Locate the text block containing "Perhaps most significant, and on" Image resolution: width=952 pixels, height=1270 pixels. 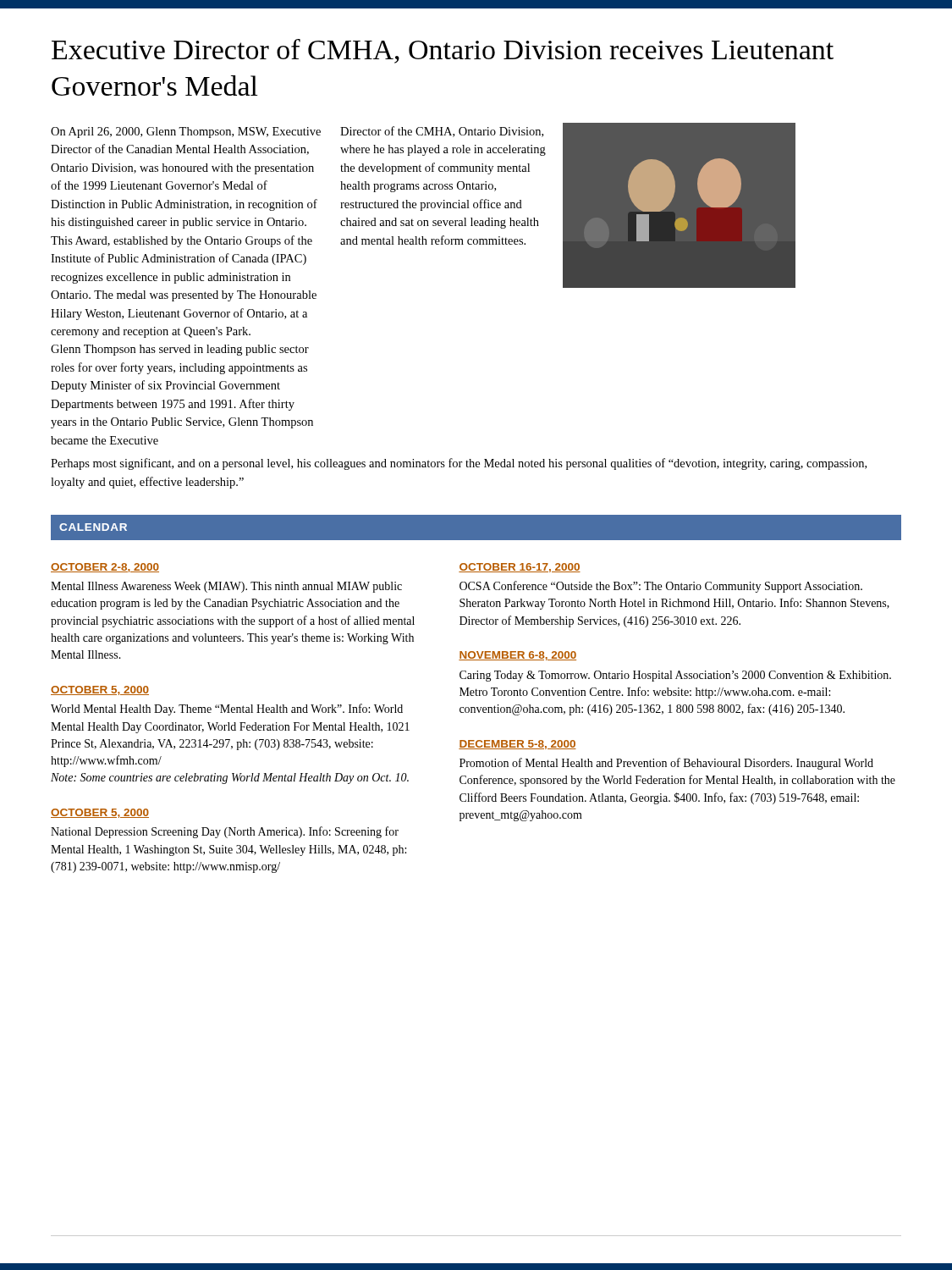click(459, 472)
